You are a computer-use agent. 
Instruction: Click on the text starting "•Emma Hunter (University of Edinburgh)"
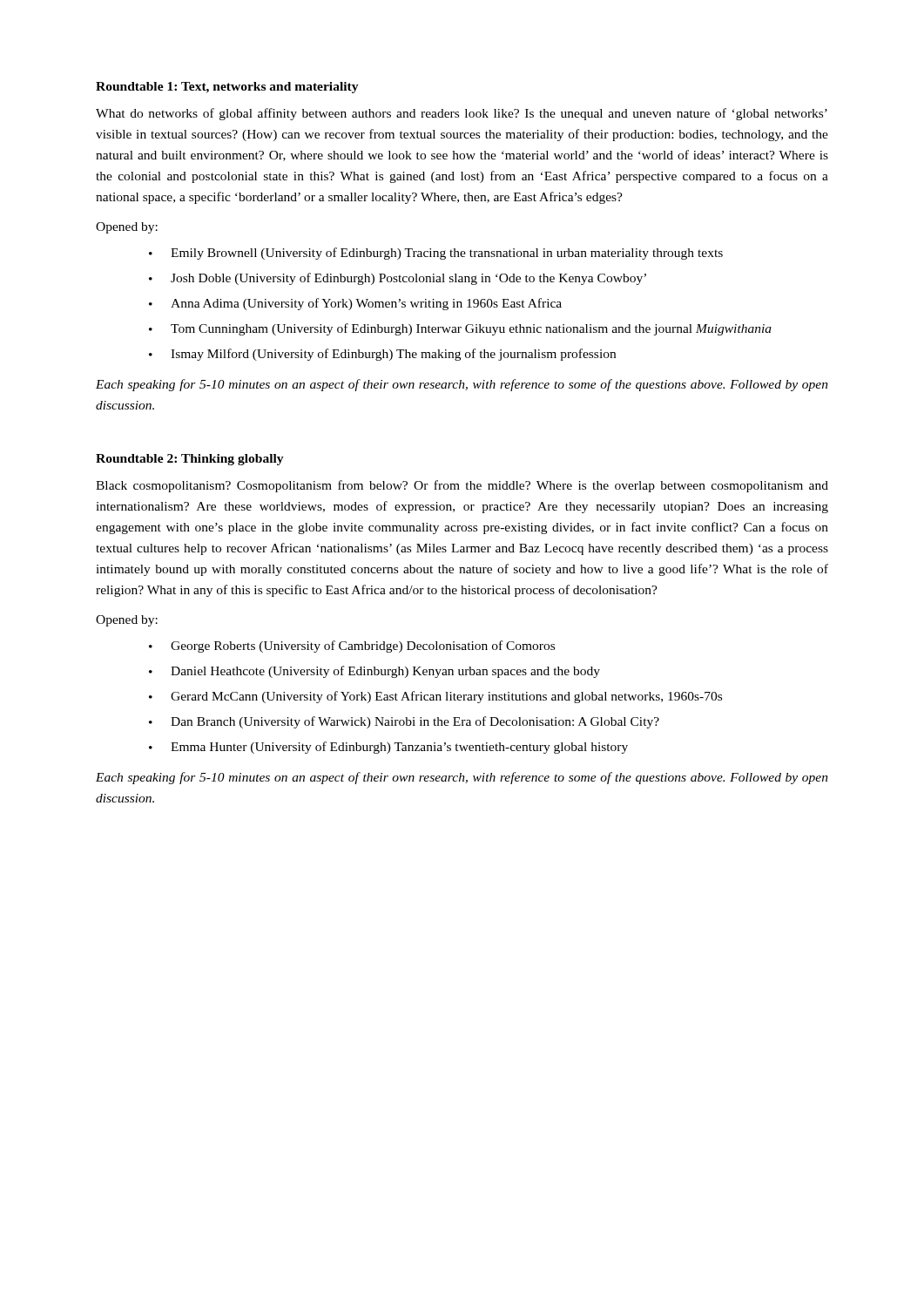[488, 748]
